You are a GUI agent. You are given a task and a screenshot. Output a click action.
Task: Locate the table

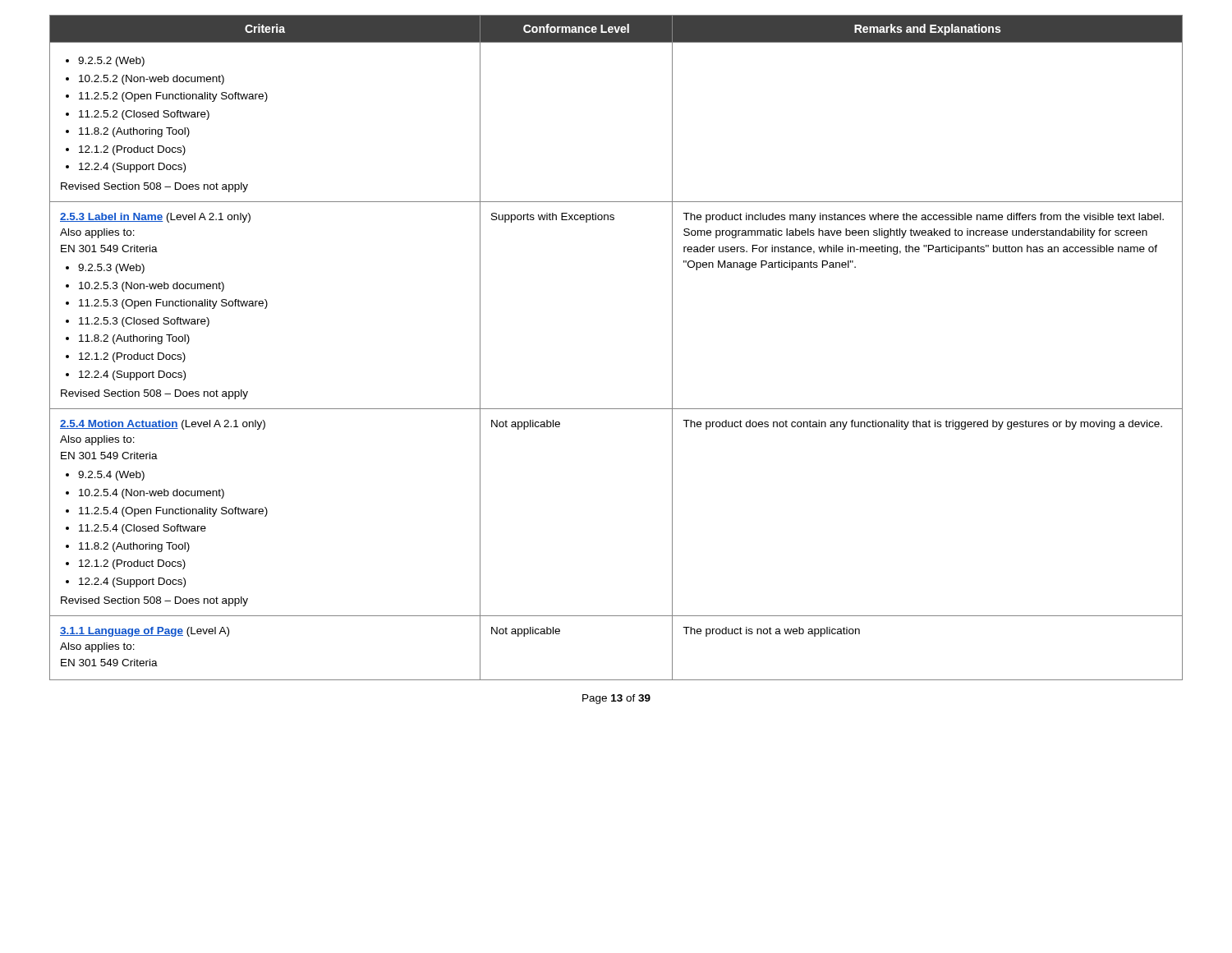tap(616, 347)
